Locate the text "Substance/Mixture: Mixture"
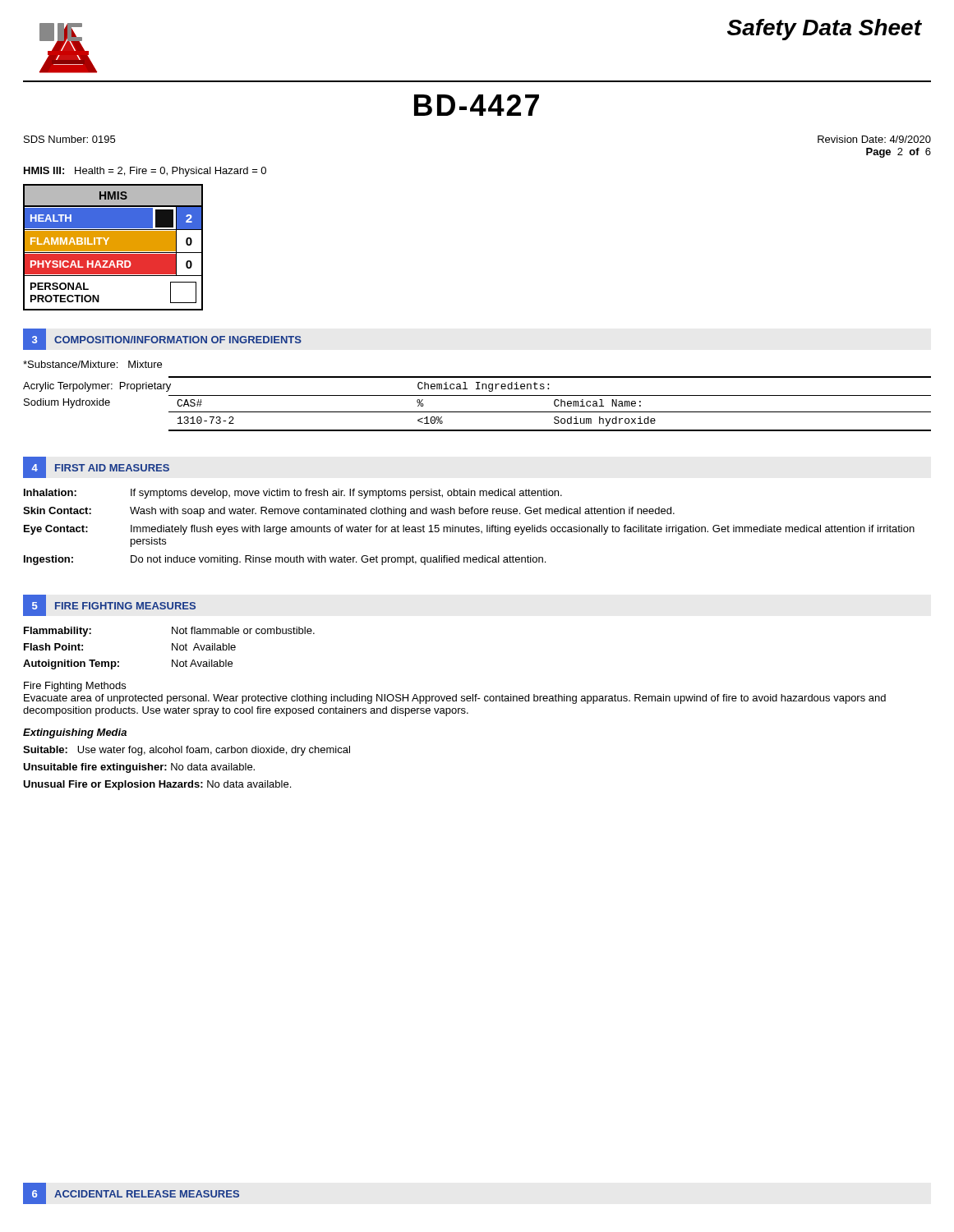 (93, 364)
